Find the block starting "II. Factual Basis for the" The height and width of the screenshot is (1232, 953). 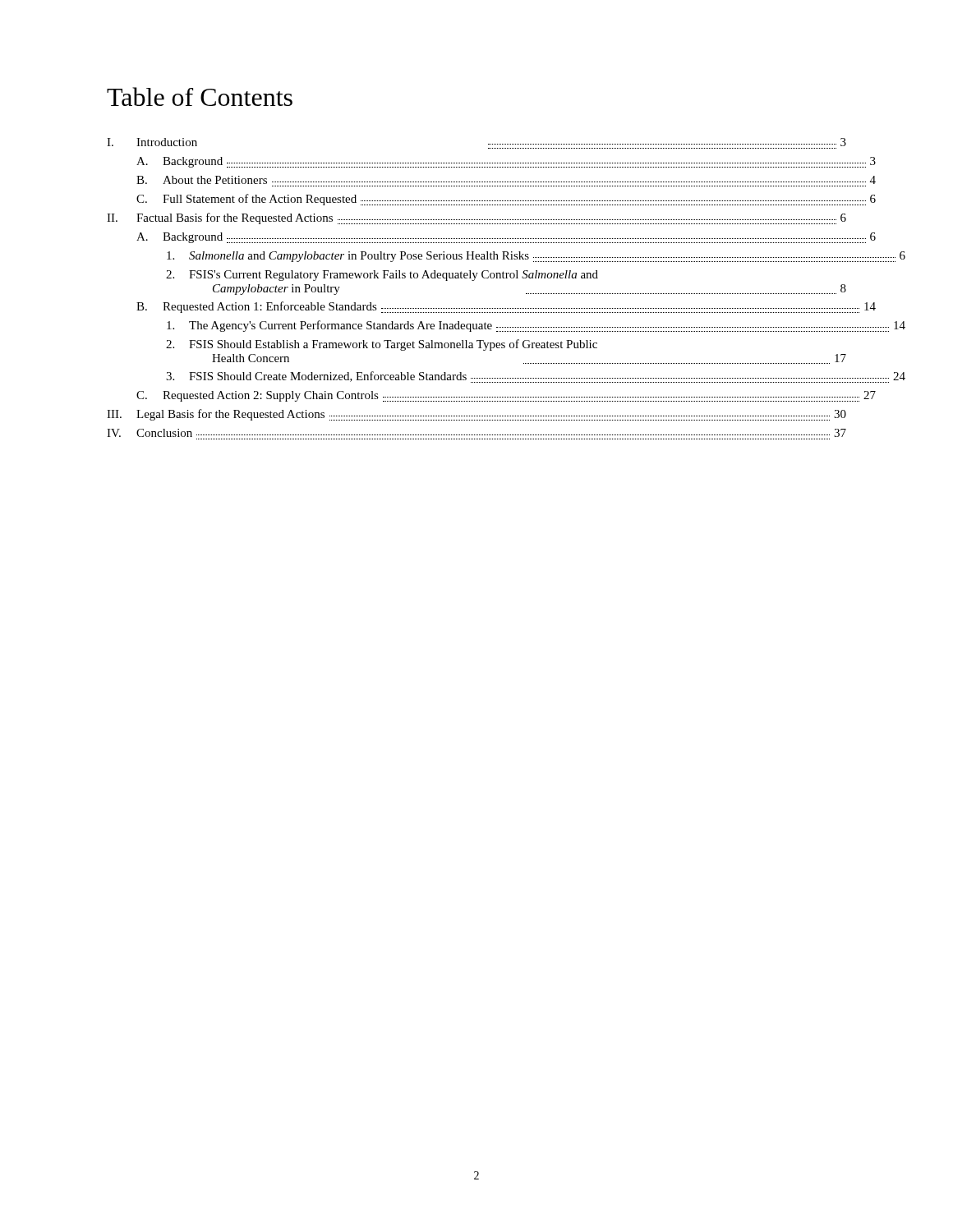coord(476,218)
